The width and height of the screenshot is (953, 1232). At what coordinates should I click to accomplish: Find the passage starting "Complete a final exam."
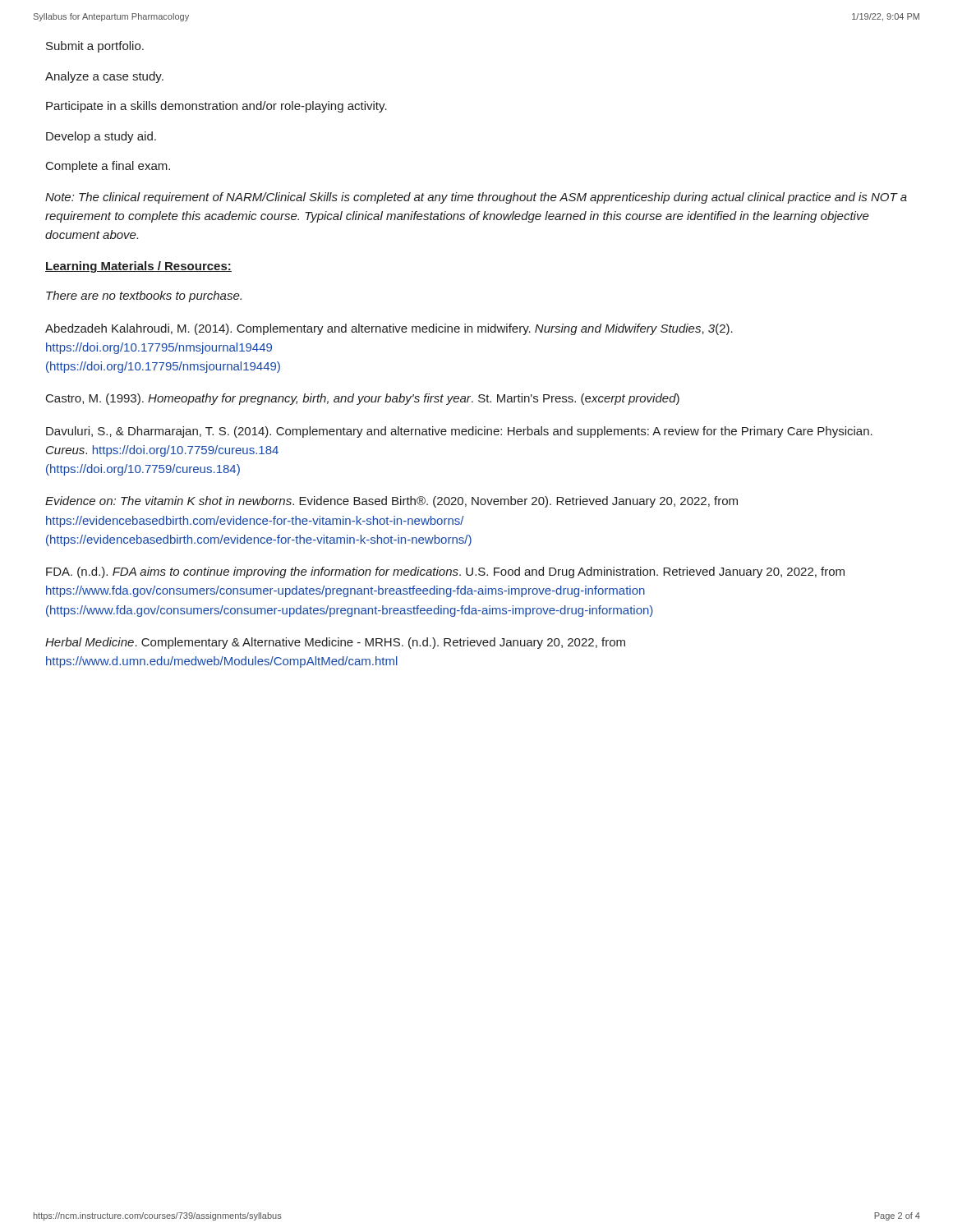tap(108, 166)
